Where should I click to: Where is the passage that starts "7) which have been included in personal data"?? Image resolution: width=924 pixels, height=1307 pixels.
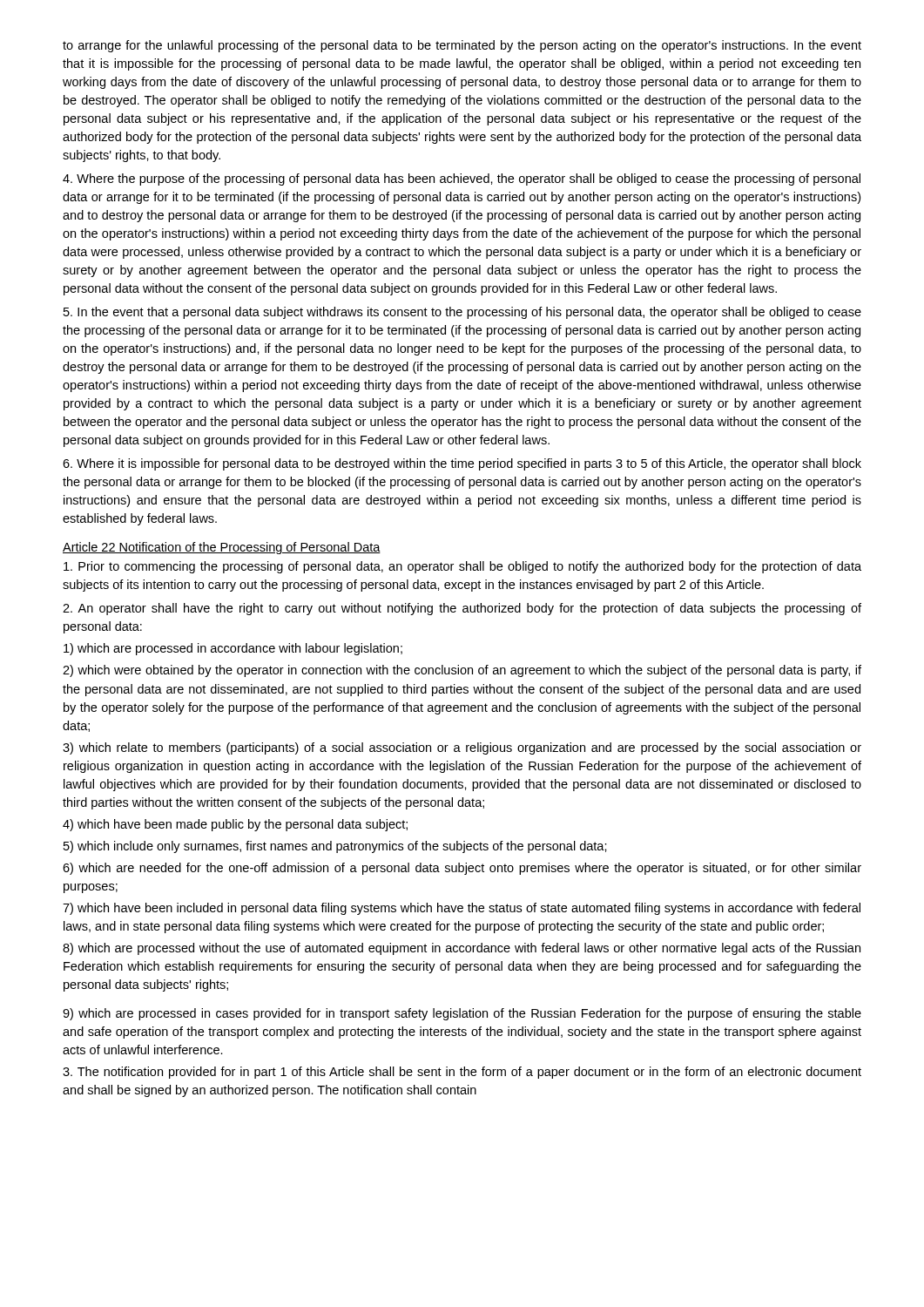tap(462, 917)
